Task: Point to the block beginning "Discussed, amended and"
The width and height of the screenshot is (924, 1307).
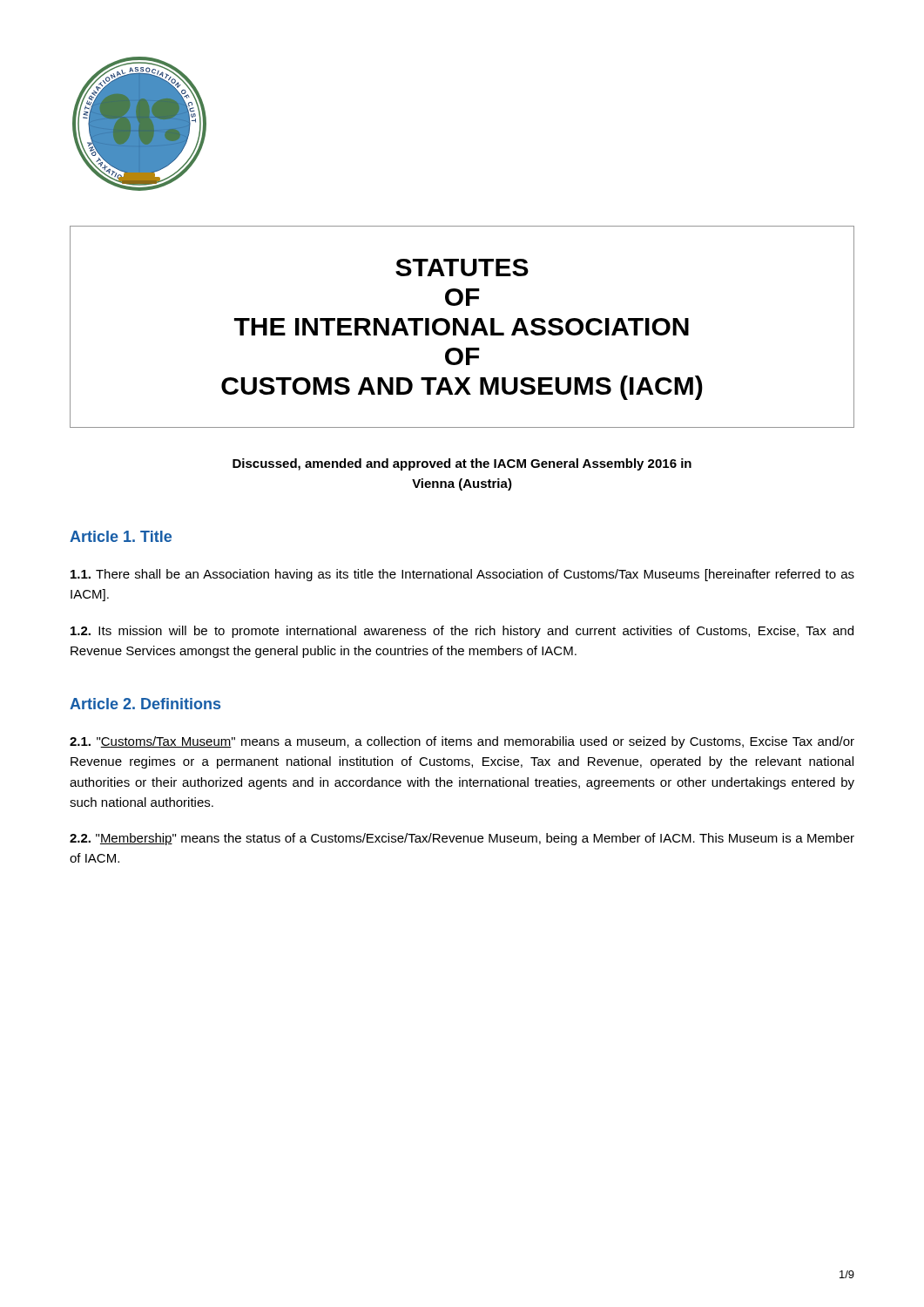Action: coord(462,473)
